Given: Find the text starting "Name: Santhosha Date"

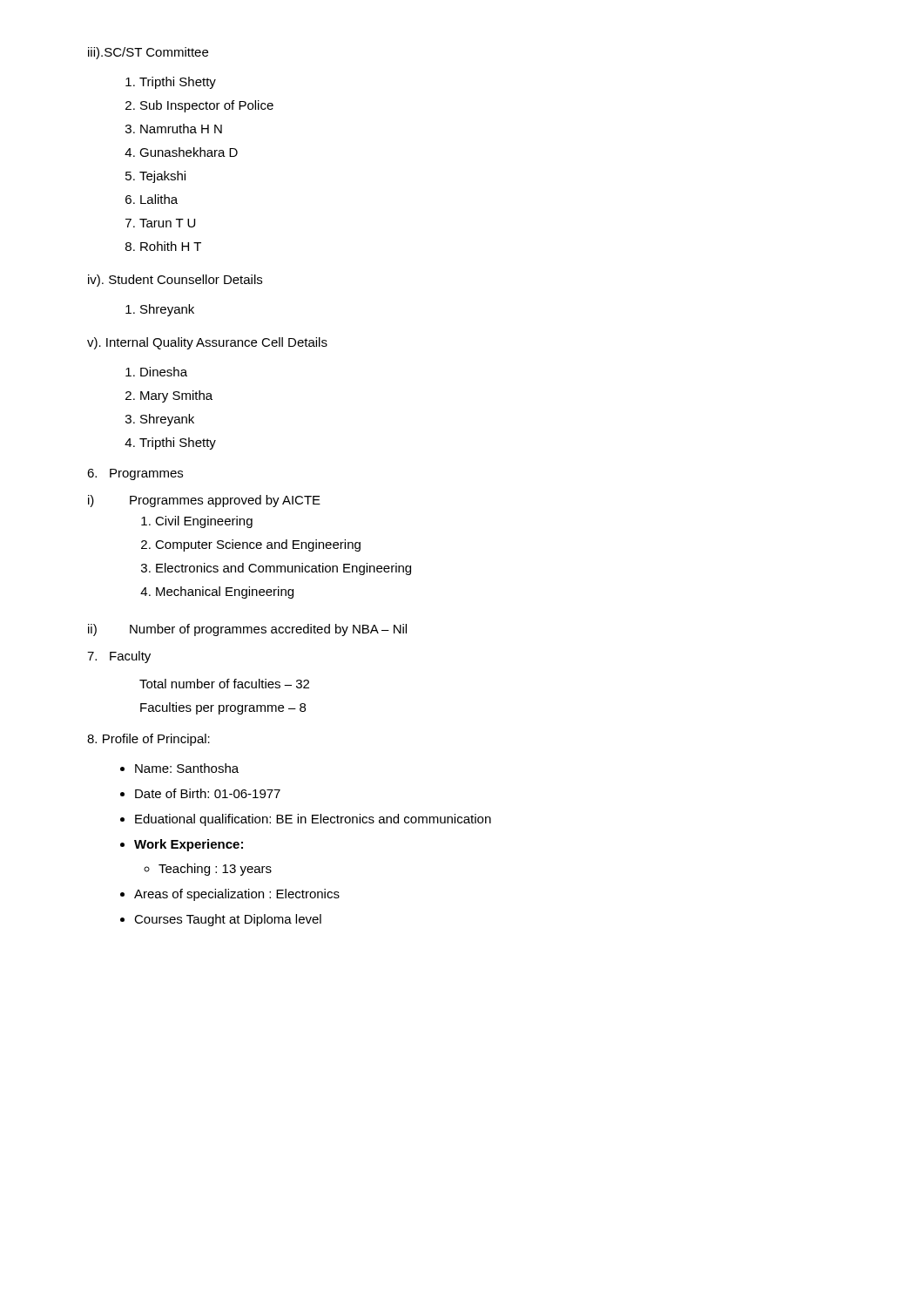Looking at the screenshot, I should 179,768.
